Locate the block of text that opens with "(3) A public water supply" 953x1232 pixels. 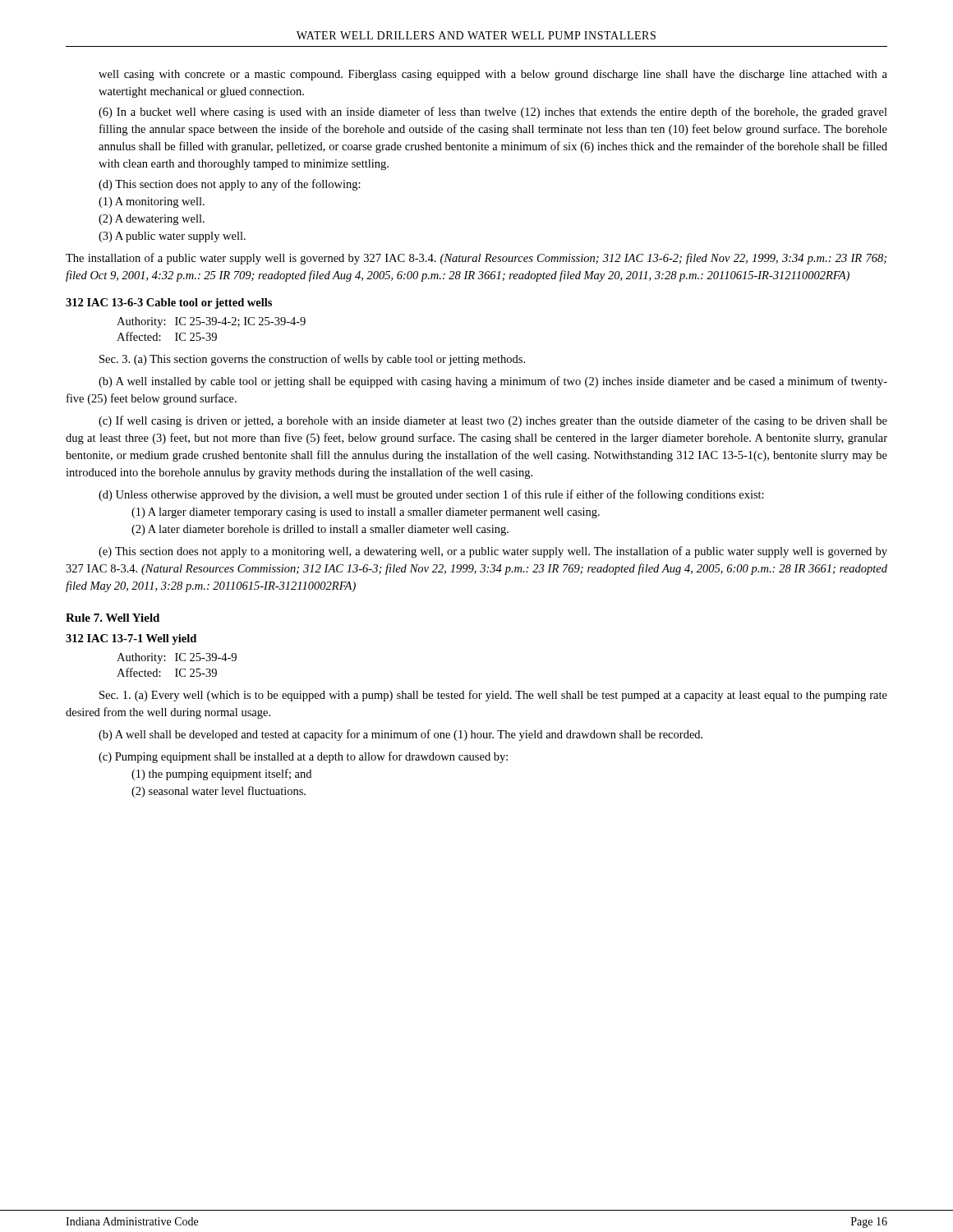pyautogui.click(x=172, y=236)
